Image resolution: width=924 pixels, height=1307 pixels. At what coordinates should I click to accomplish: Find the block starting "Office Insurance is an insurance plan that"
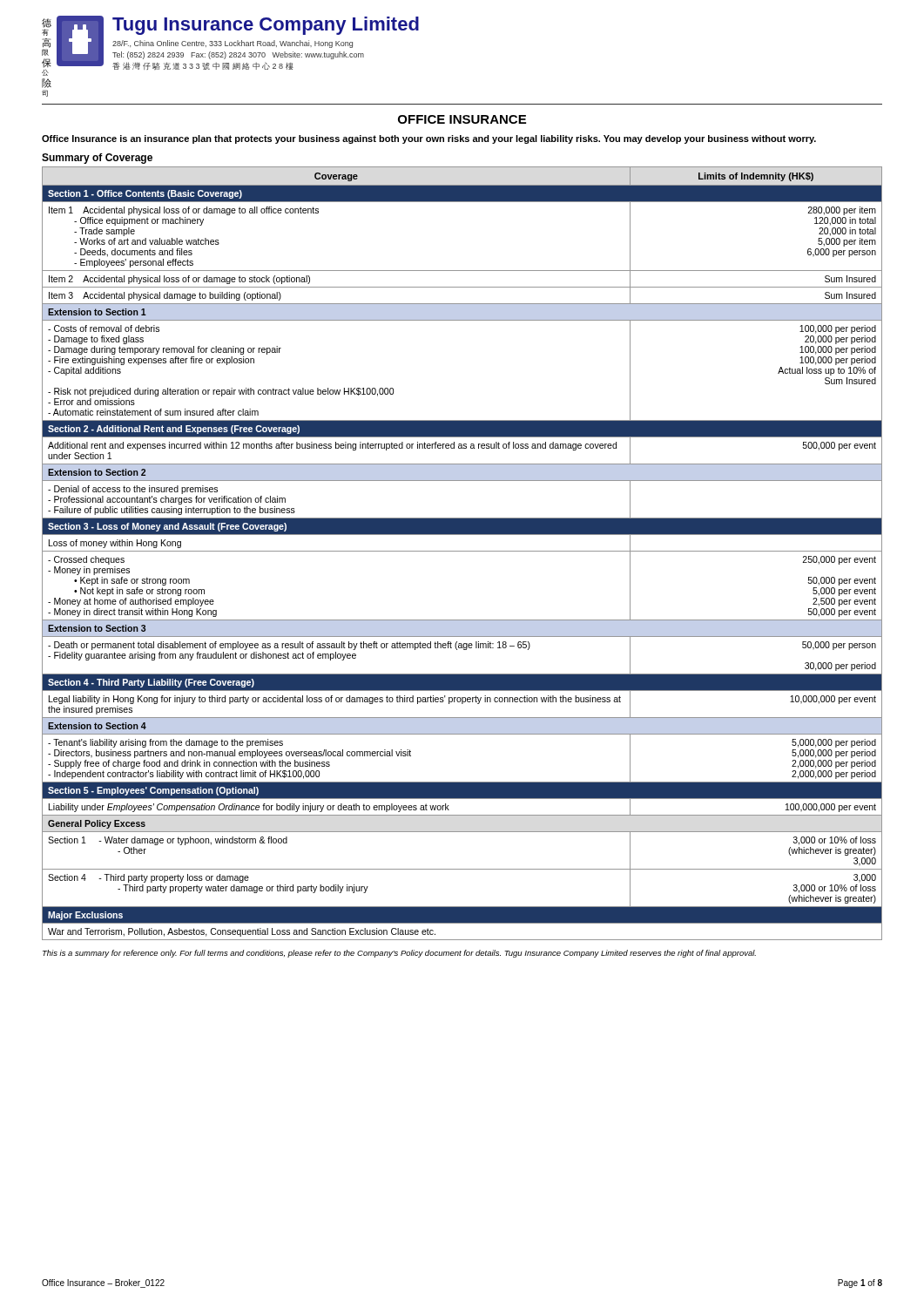[x=429, y=138]
